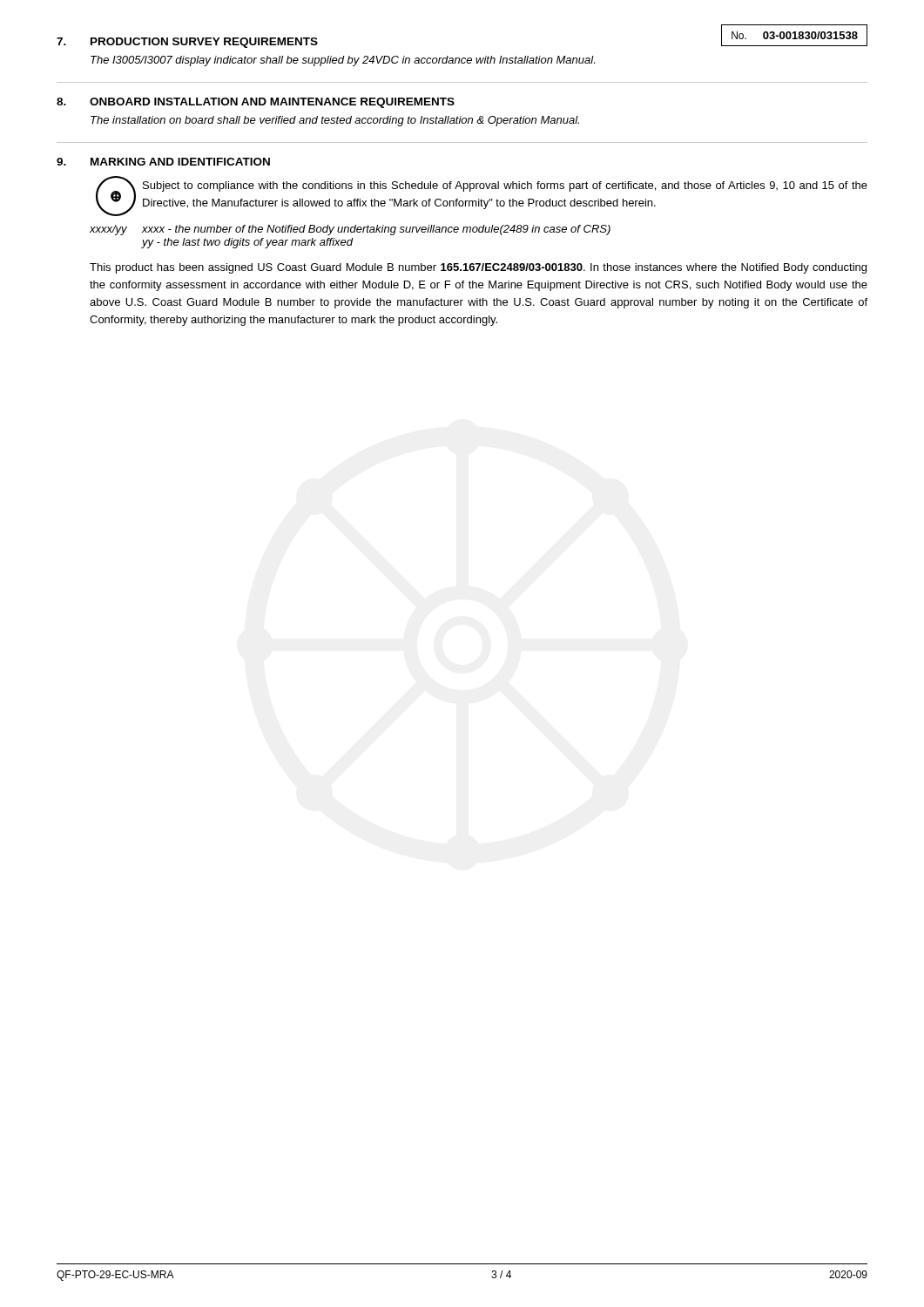Find the block starting "9. MARKING AND IDENTIFICATION"
The image size is (924, 1307).
[x=164, y=162]
